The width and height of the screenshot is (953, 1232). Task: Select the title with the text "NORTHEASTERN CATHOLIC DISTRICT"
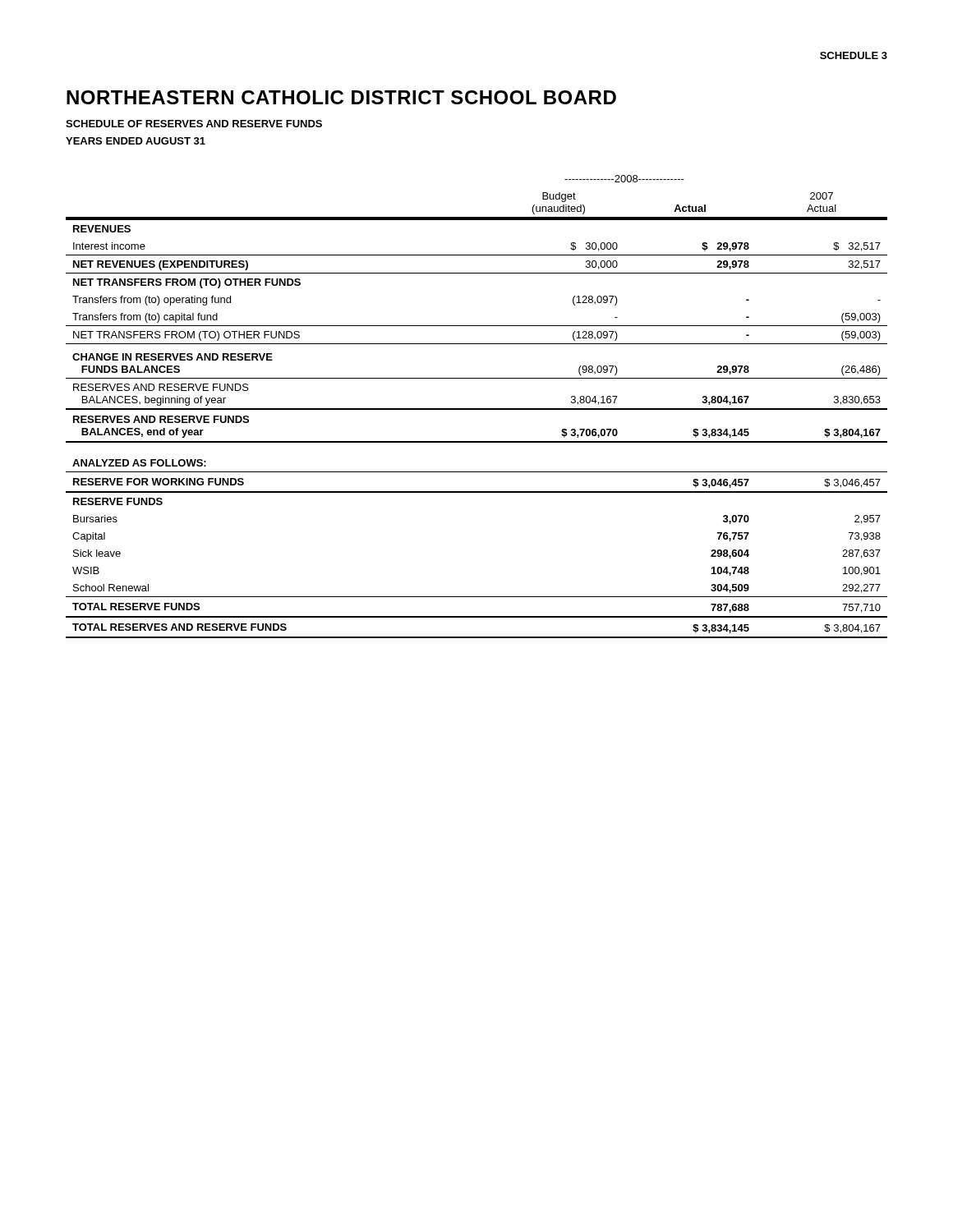tap(342, 97)
